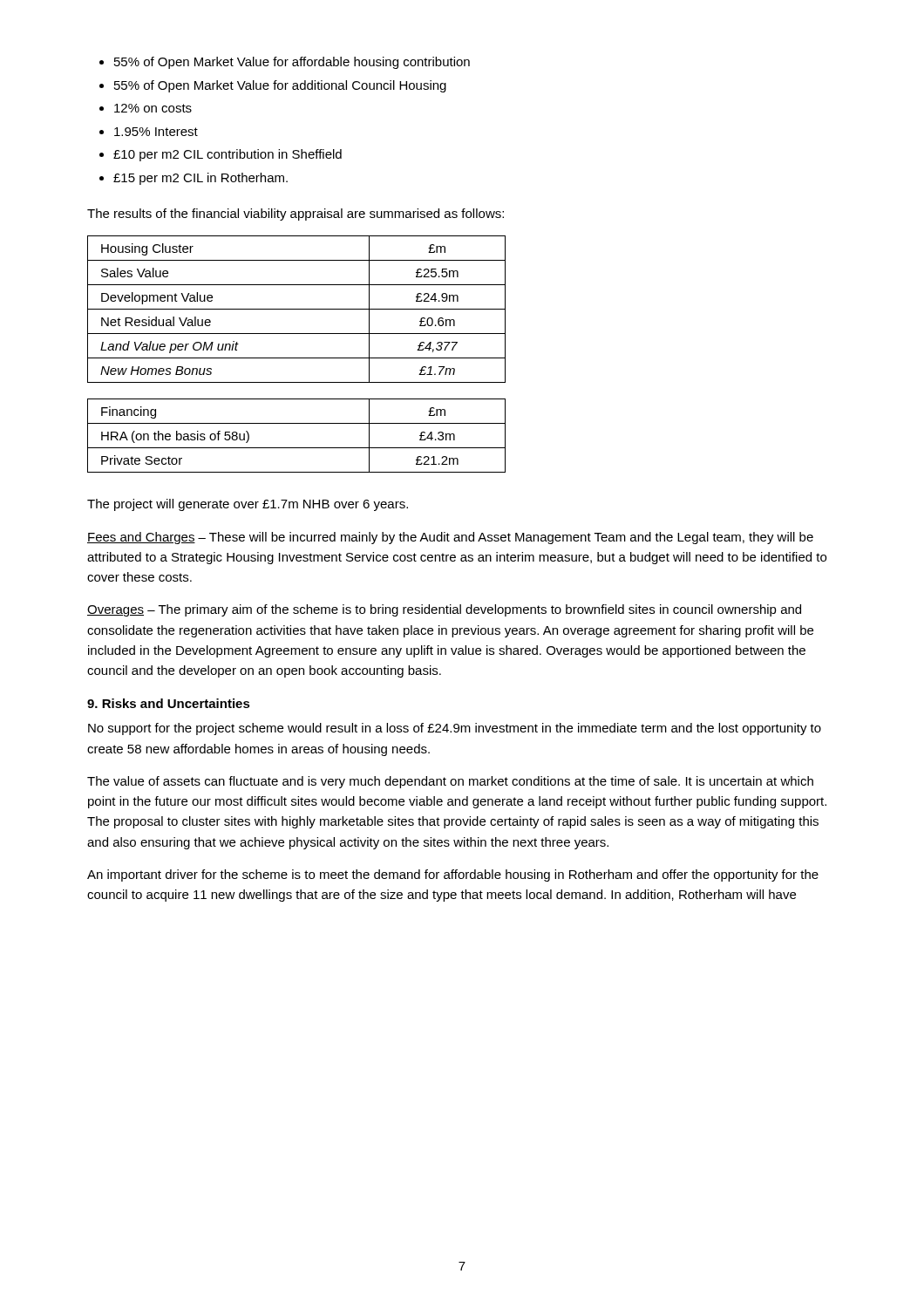The image size is (924, 1308).
Task: Find the element starting "The value of assets can fluctuate and is"
Action: 457,811
